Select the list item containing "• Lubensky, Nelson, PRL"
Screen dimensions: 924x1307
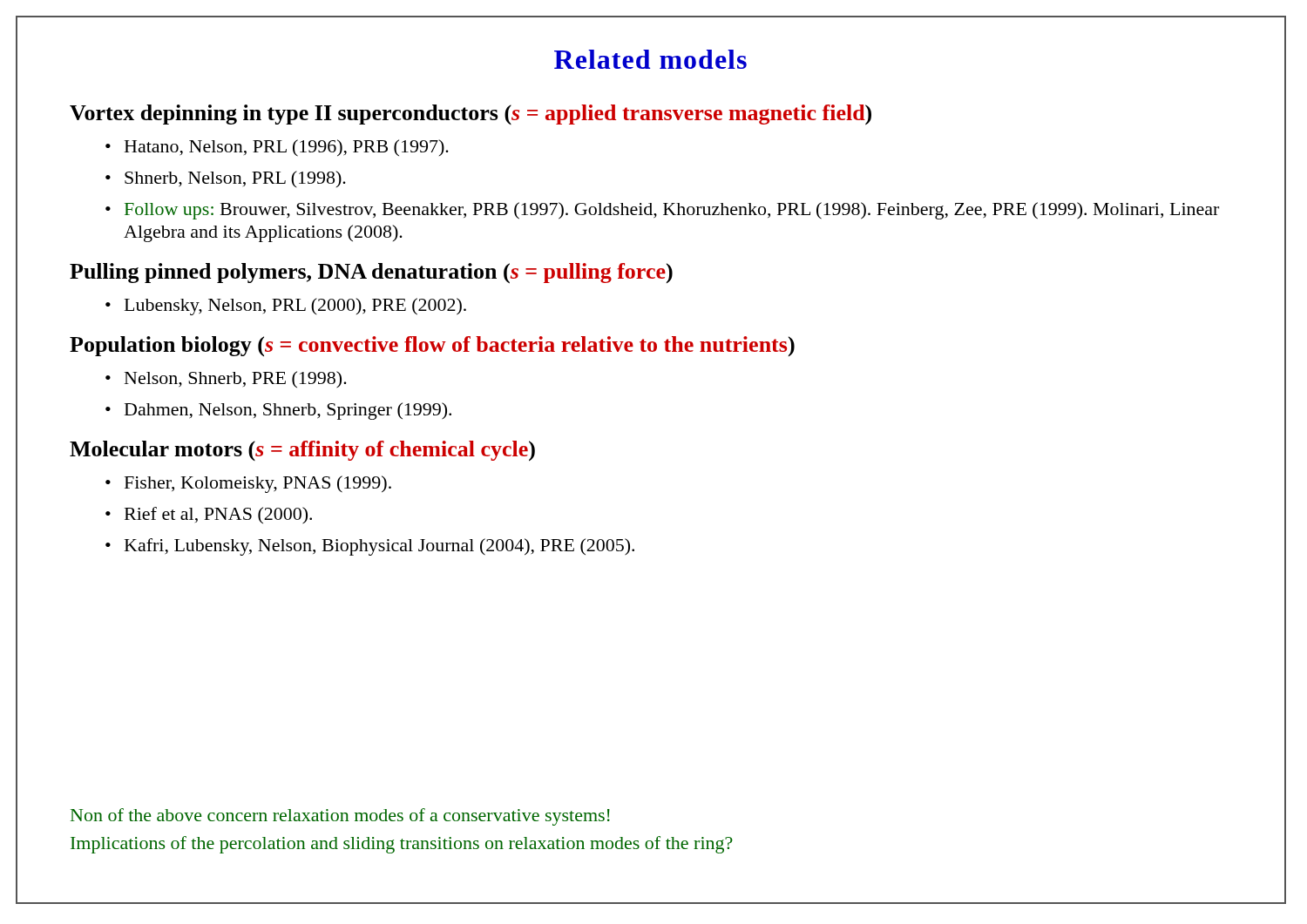pyautogui.click(x=286, y=305)
